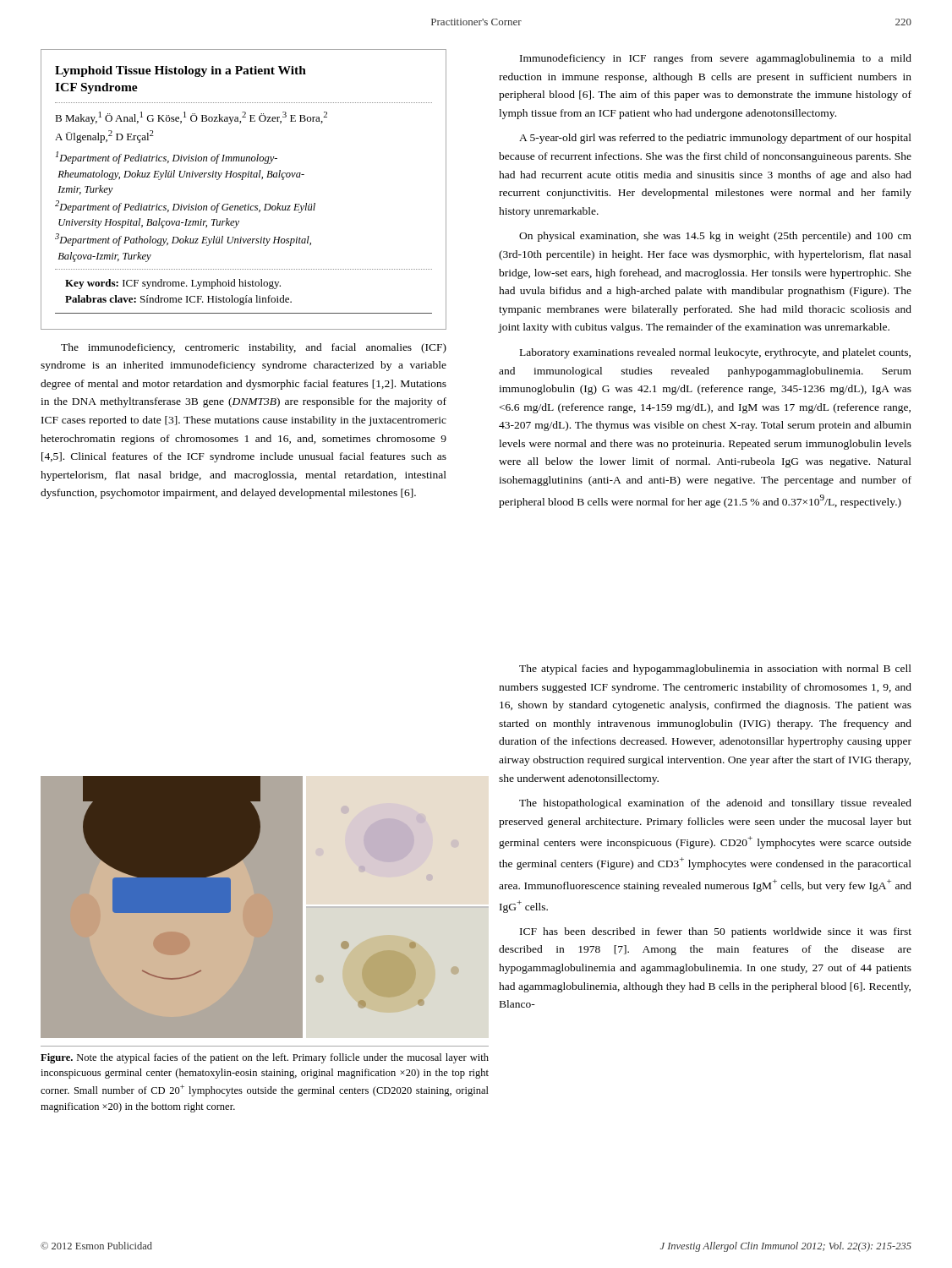952x1268 pixels.
Task: Click on the caption that reads "Figure. Note the atypical"
Action: pos(265,1082)
